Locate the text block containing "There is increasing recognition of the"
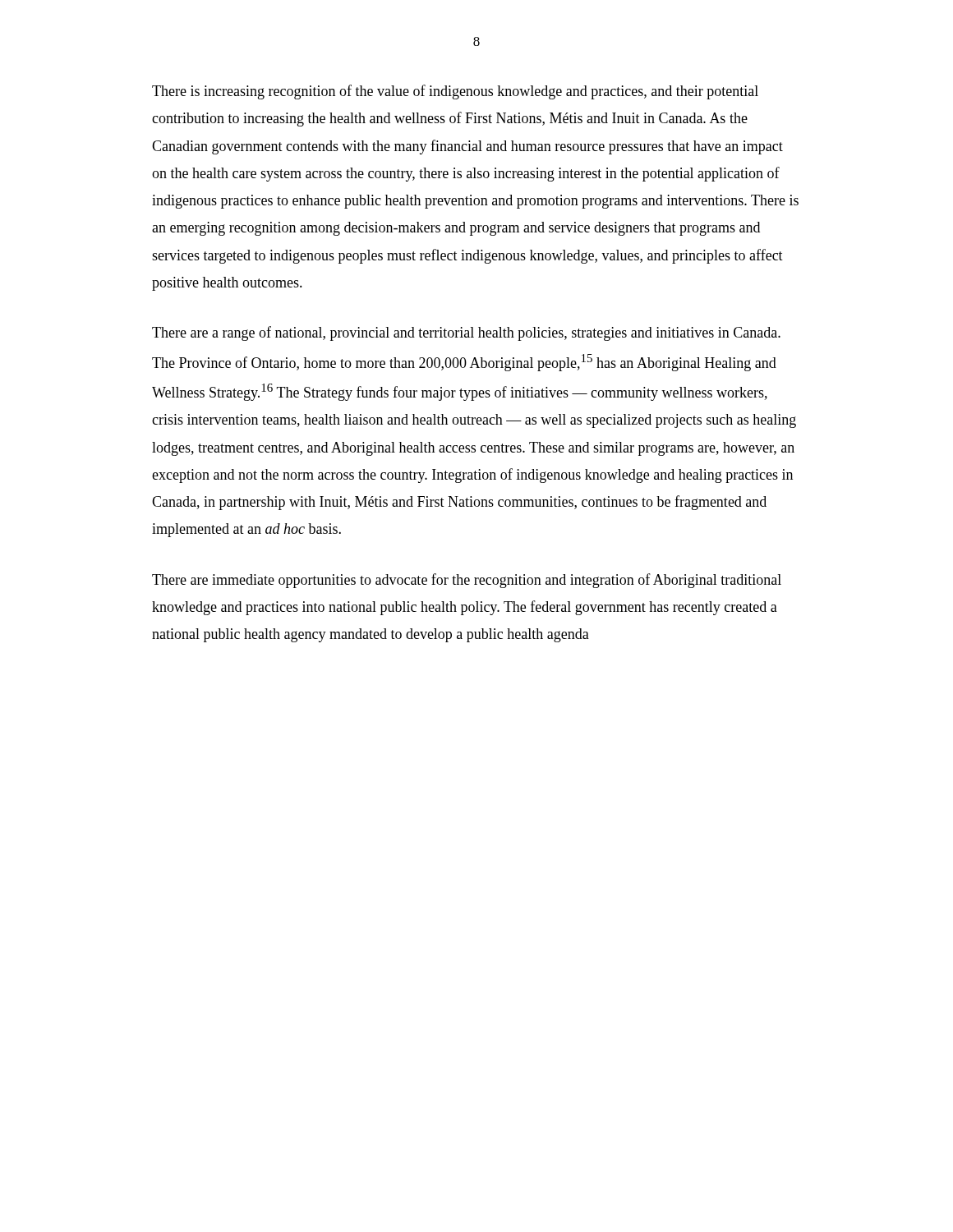The height and width of the screenshot is (1232, 953). (475, 187)
